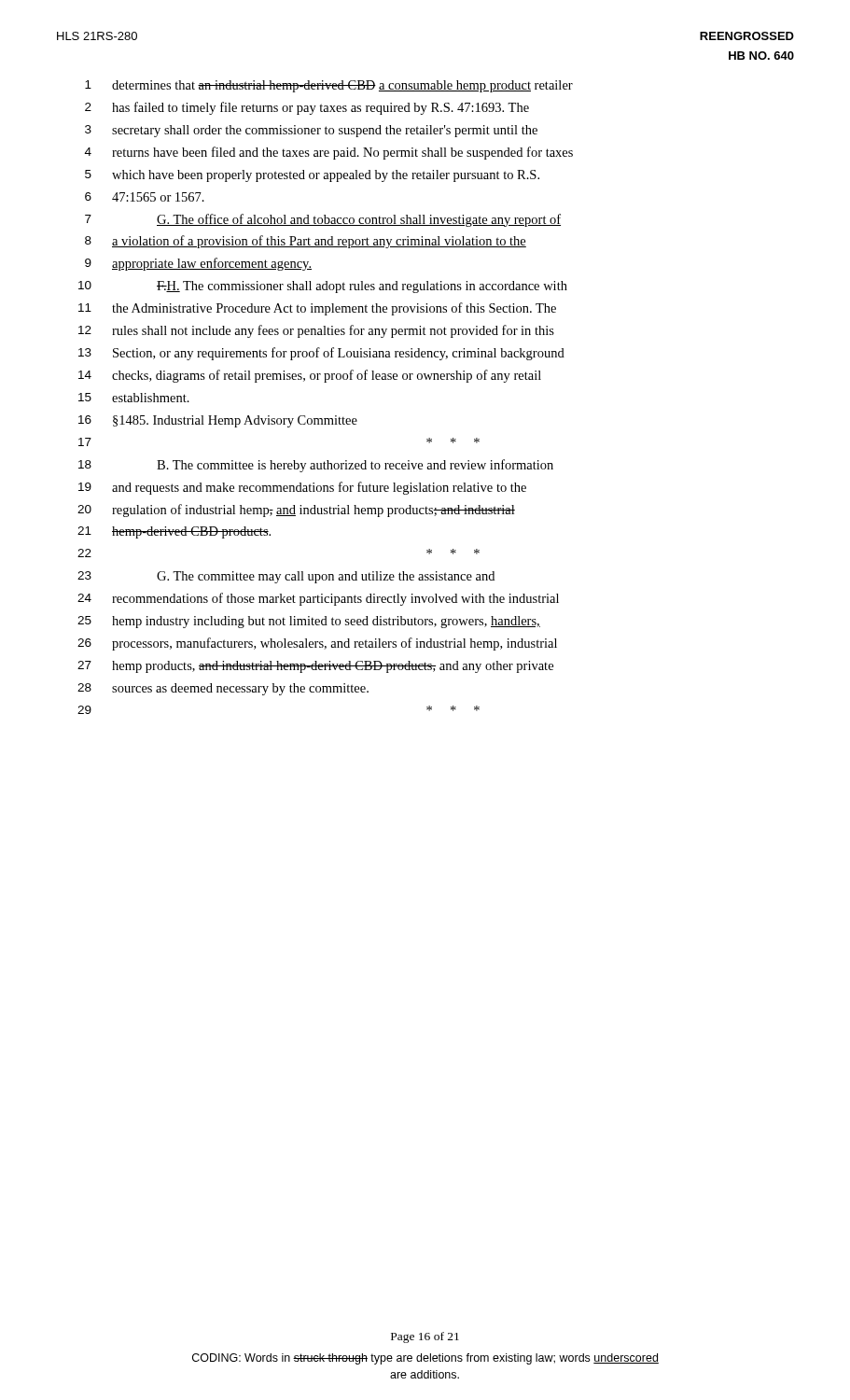
Task: Select the text block starting "2 has failed to timely file returns or"
Action: pyautogui.click(x=425, y=108)
